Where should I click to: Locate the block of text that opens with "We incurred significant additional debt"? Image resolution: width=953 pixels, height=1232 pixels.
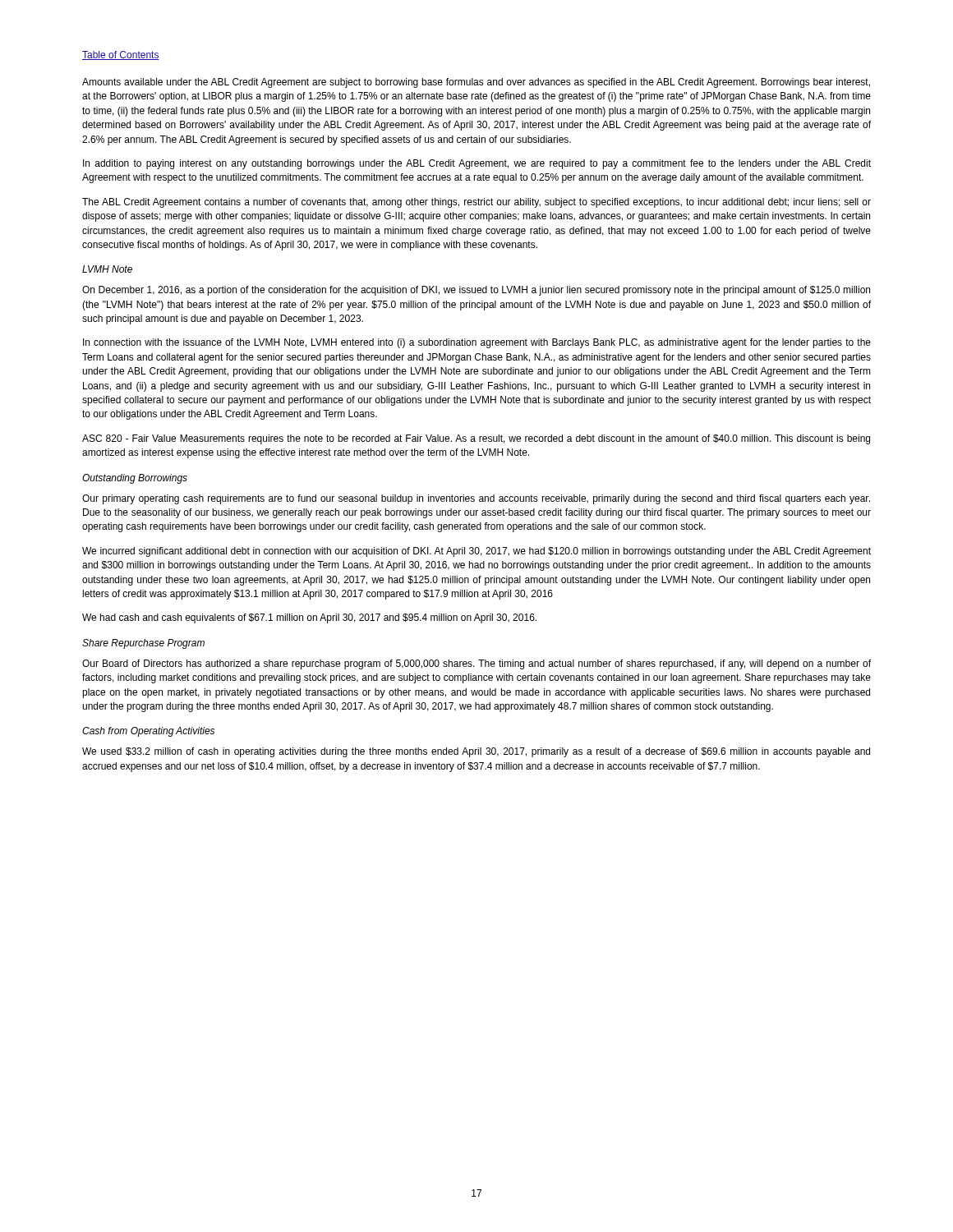point(476,573)
